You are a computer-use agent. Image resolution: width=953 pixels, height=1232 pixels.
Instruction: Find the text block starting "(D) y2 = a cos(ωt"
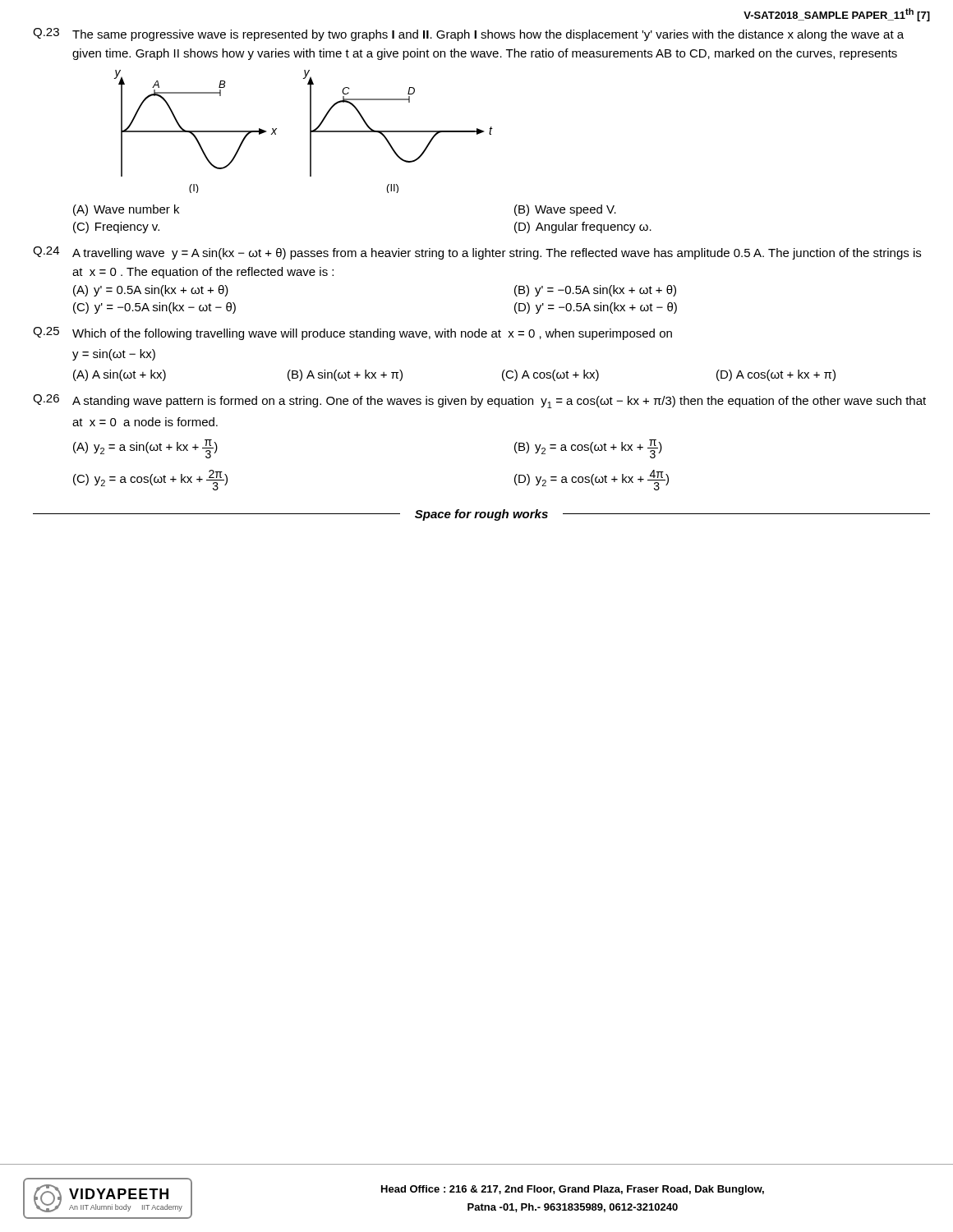591,480
